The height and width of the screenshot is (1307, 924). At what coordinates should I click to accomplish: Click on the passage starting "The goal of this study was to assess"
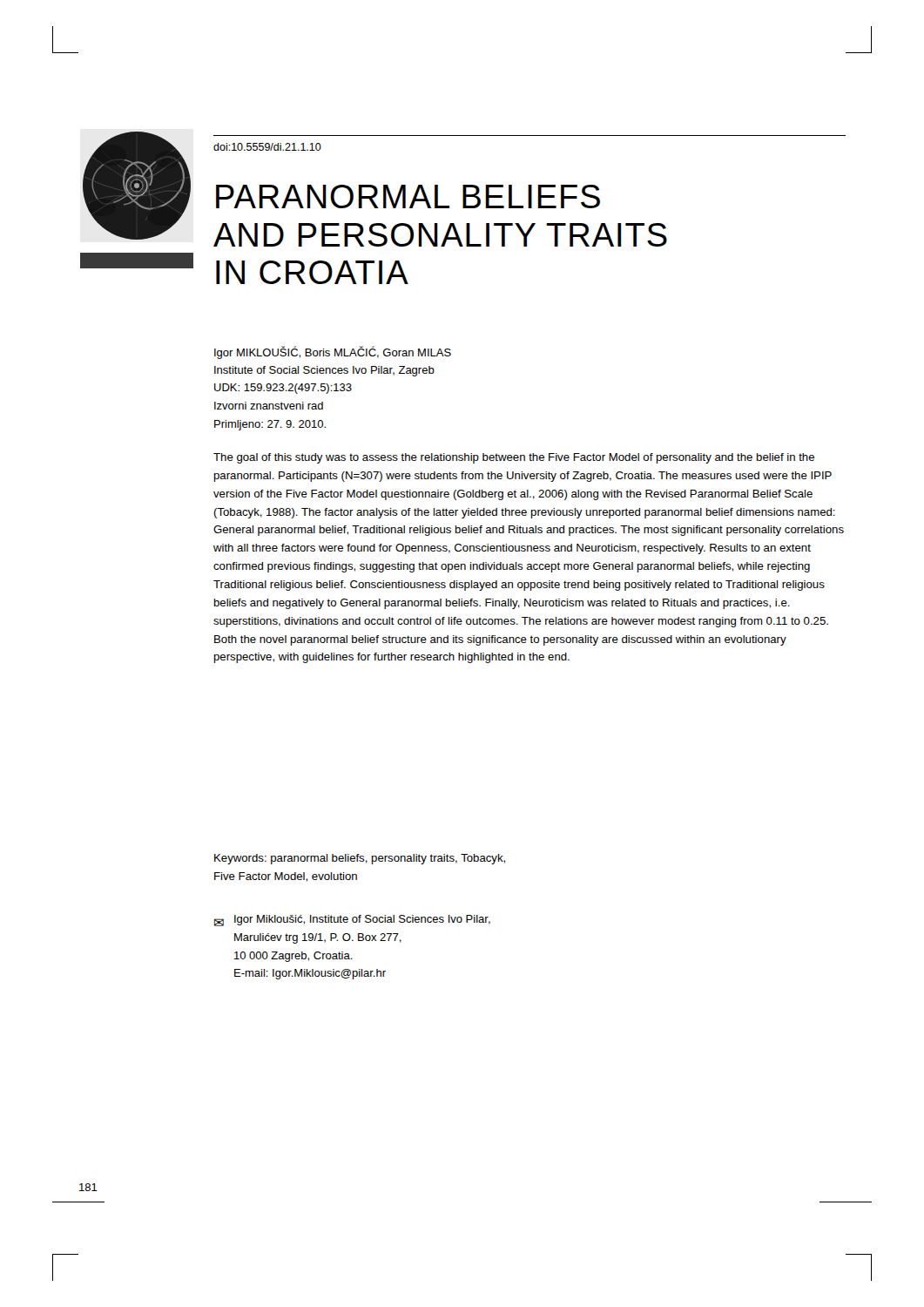pos(529,557)
